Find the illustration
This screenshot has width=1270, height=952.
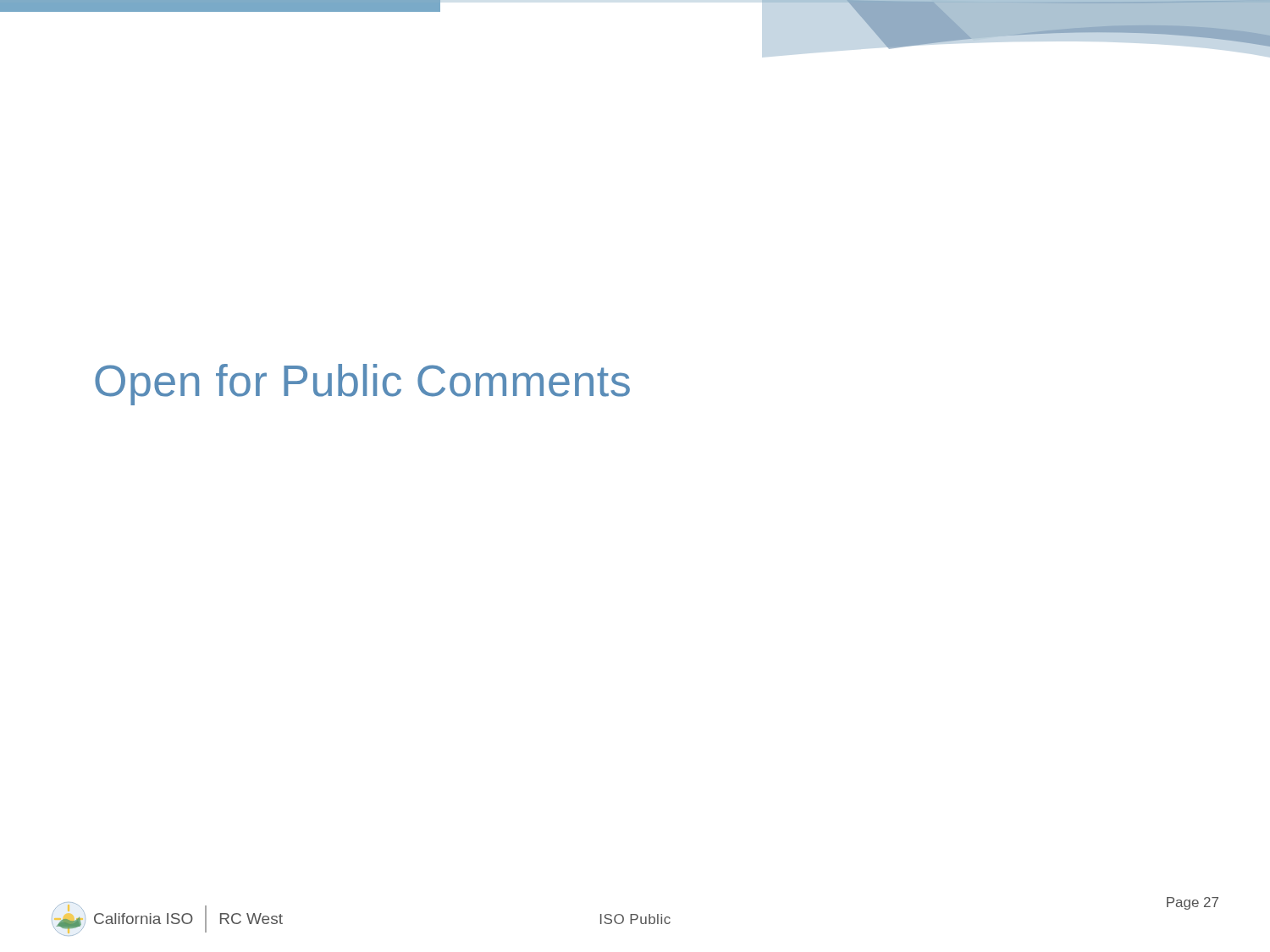click(x=635, y=29)
